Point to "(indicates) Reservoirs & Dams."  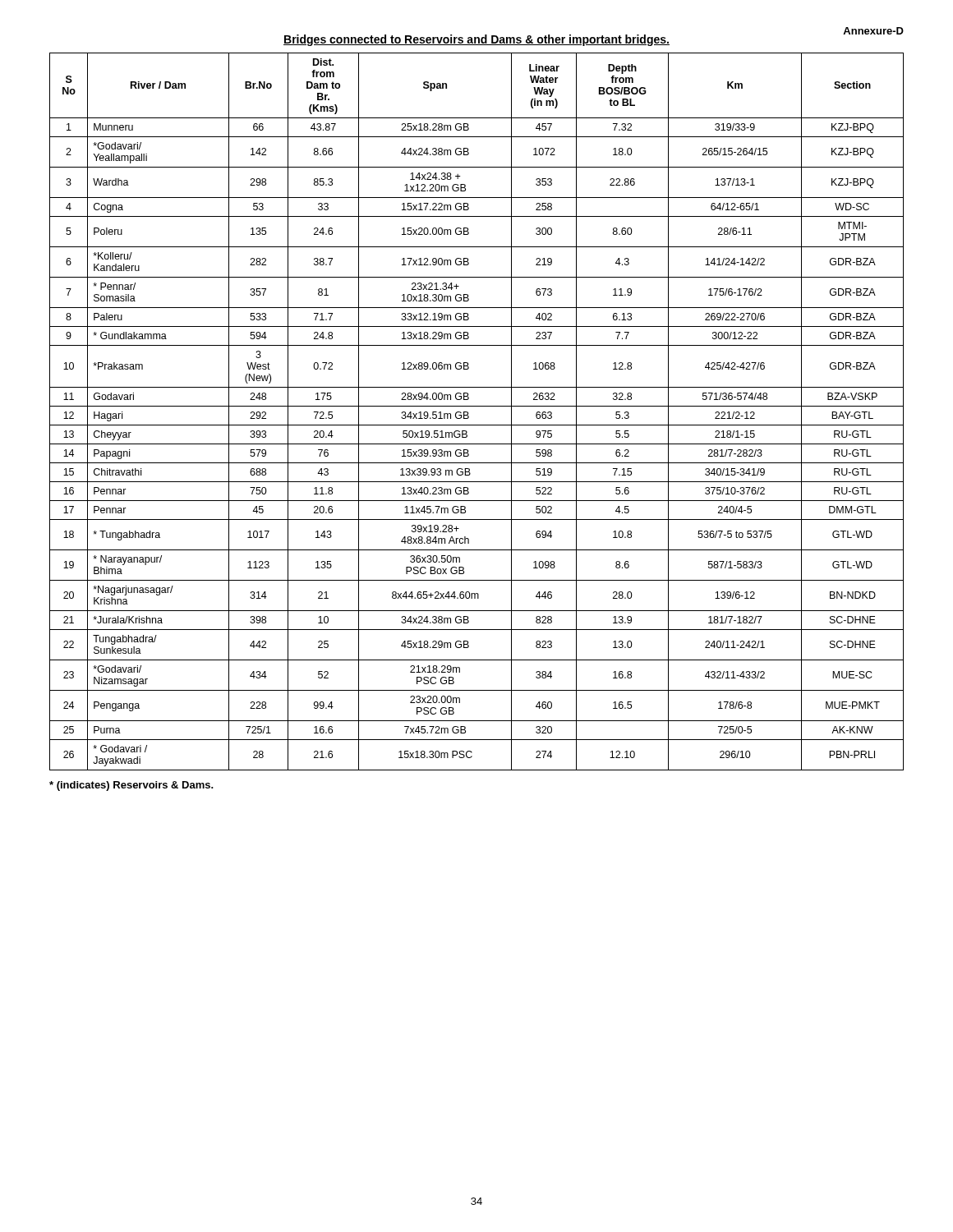click(132, 785)
